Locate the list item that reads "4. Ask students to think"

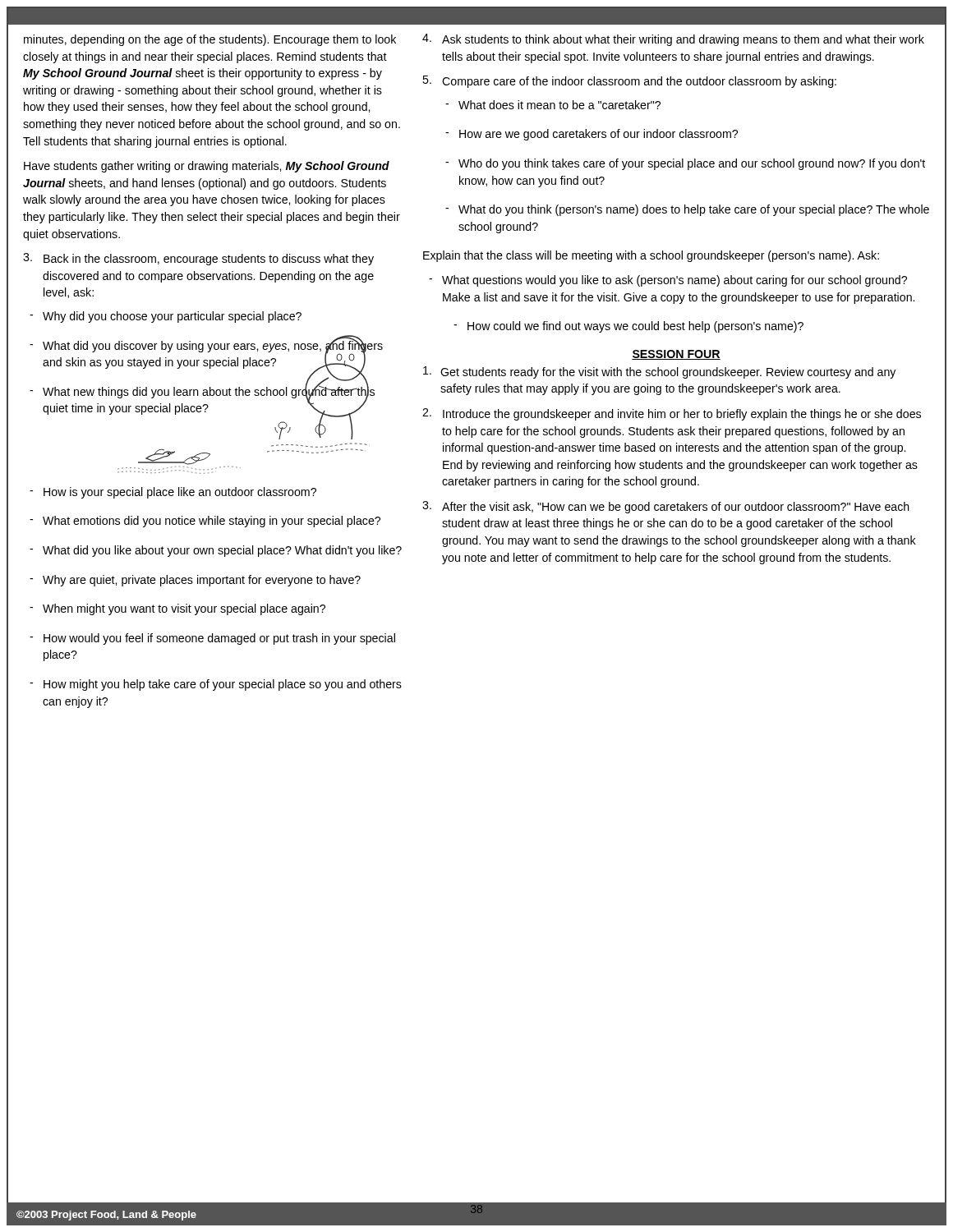tap(676, 48)
